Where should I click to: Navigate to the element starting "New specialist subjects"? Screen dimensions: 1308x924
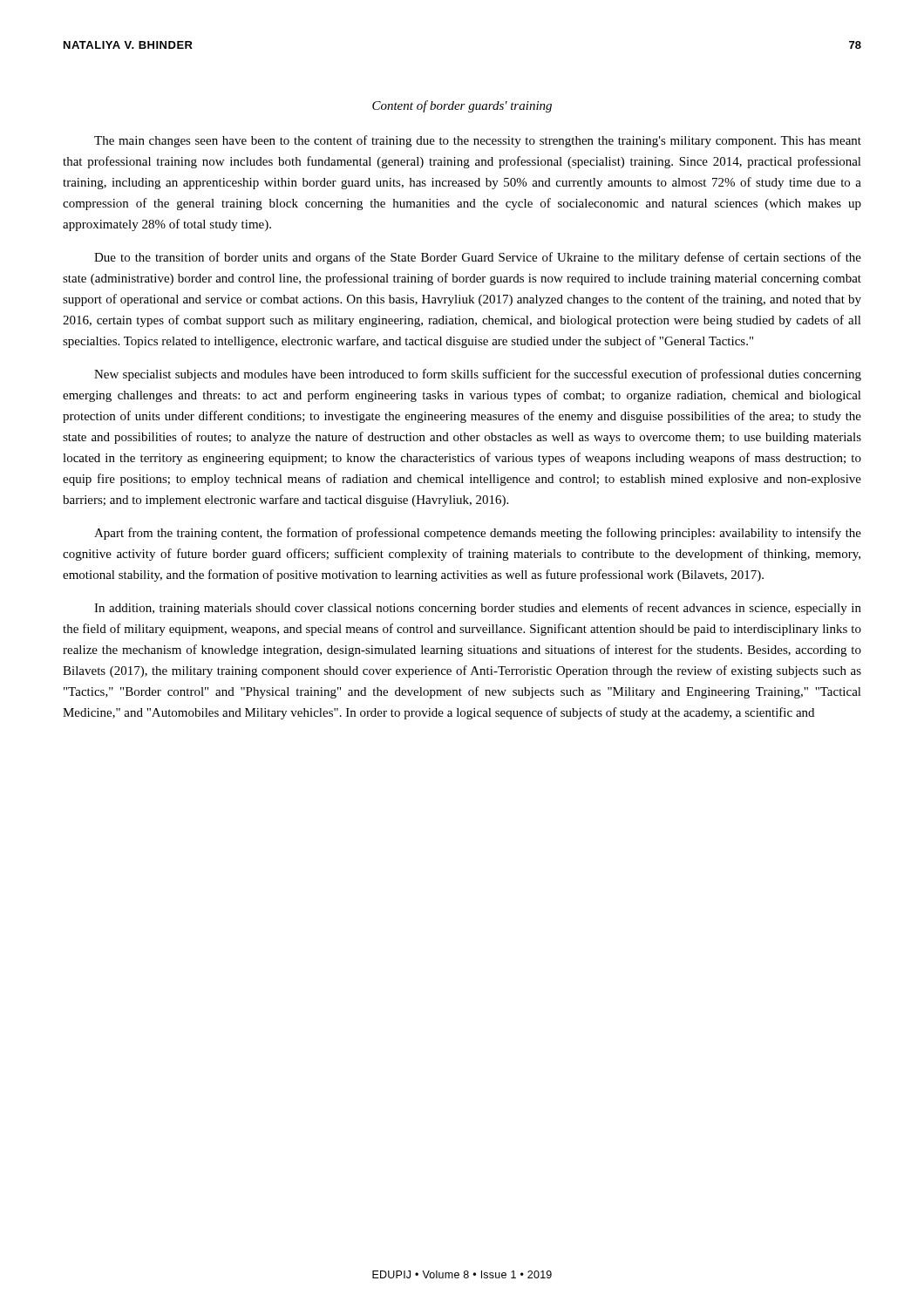[462, 437]
